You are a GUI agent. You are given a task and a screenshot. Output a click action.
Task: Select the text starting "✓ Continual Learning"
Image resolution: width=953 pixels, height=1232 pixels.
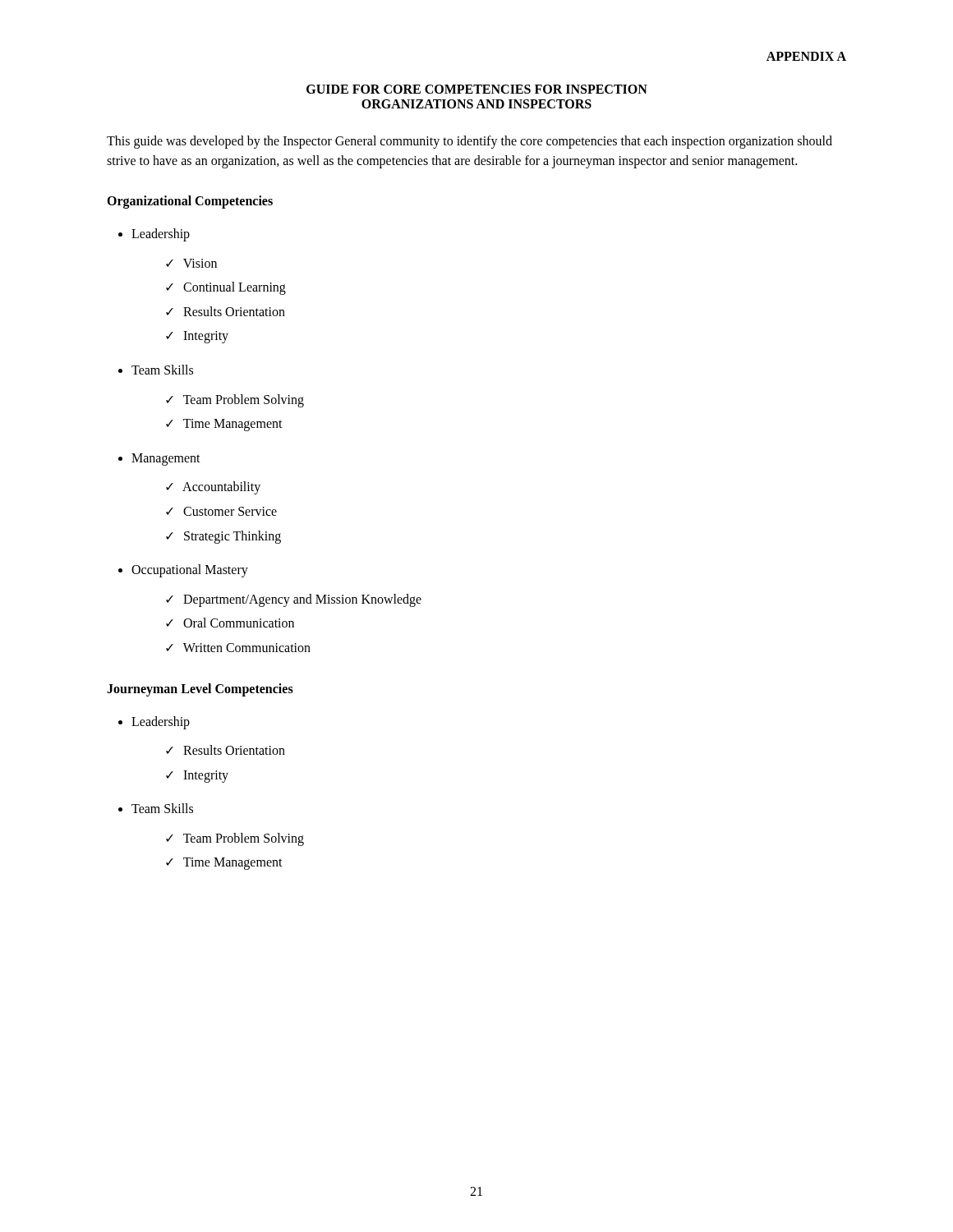pyautogui.click(x=225, y=287)
